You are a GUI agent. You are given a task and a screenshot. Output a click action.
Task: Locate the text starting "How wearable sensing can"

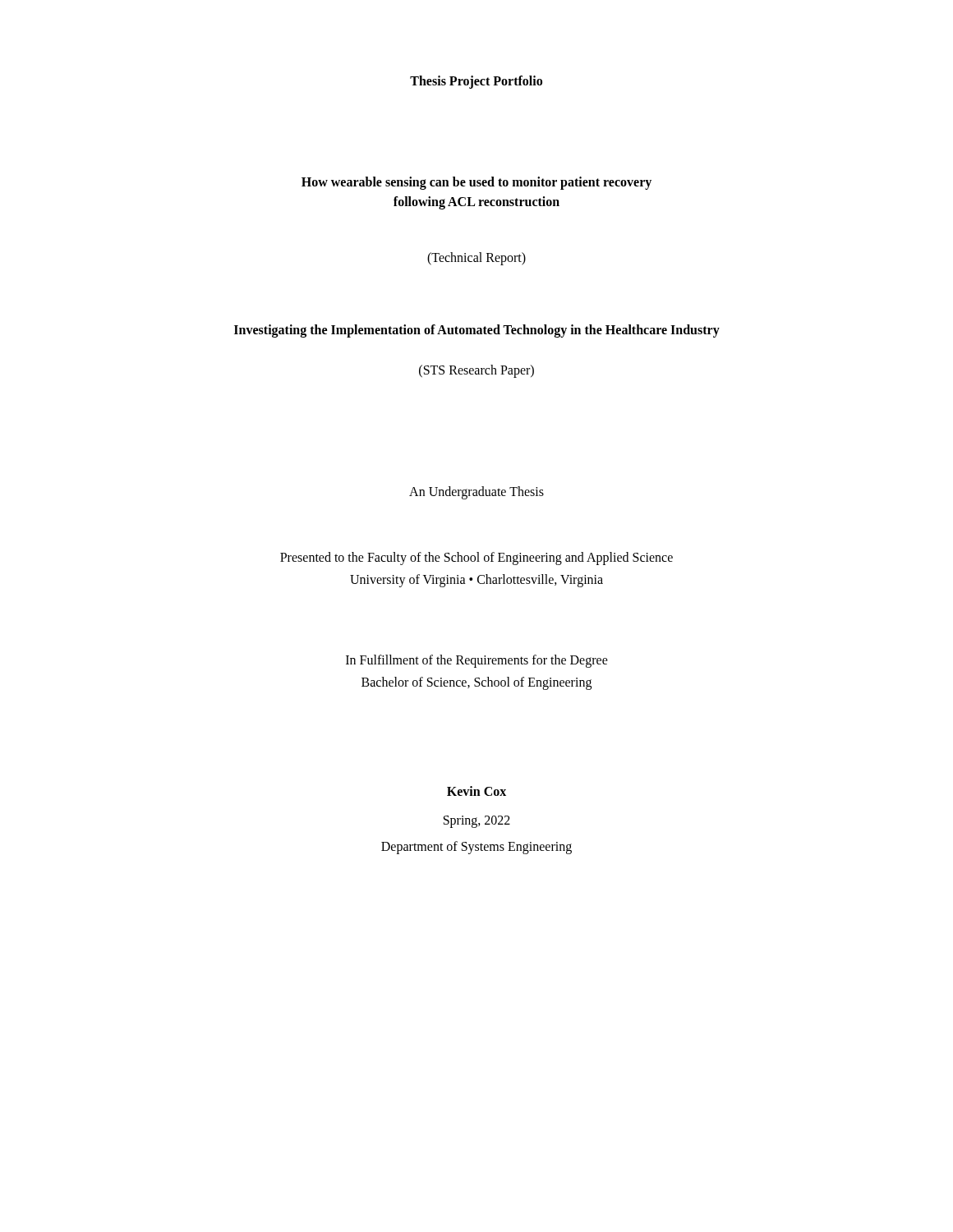pos(476,192)
